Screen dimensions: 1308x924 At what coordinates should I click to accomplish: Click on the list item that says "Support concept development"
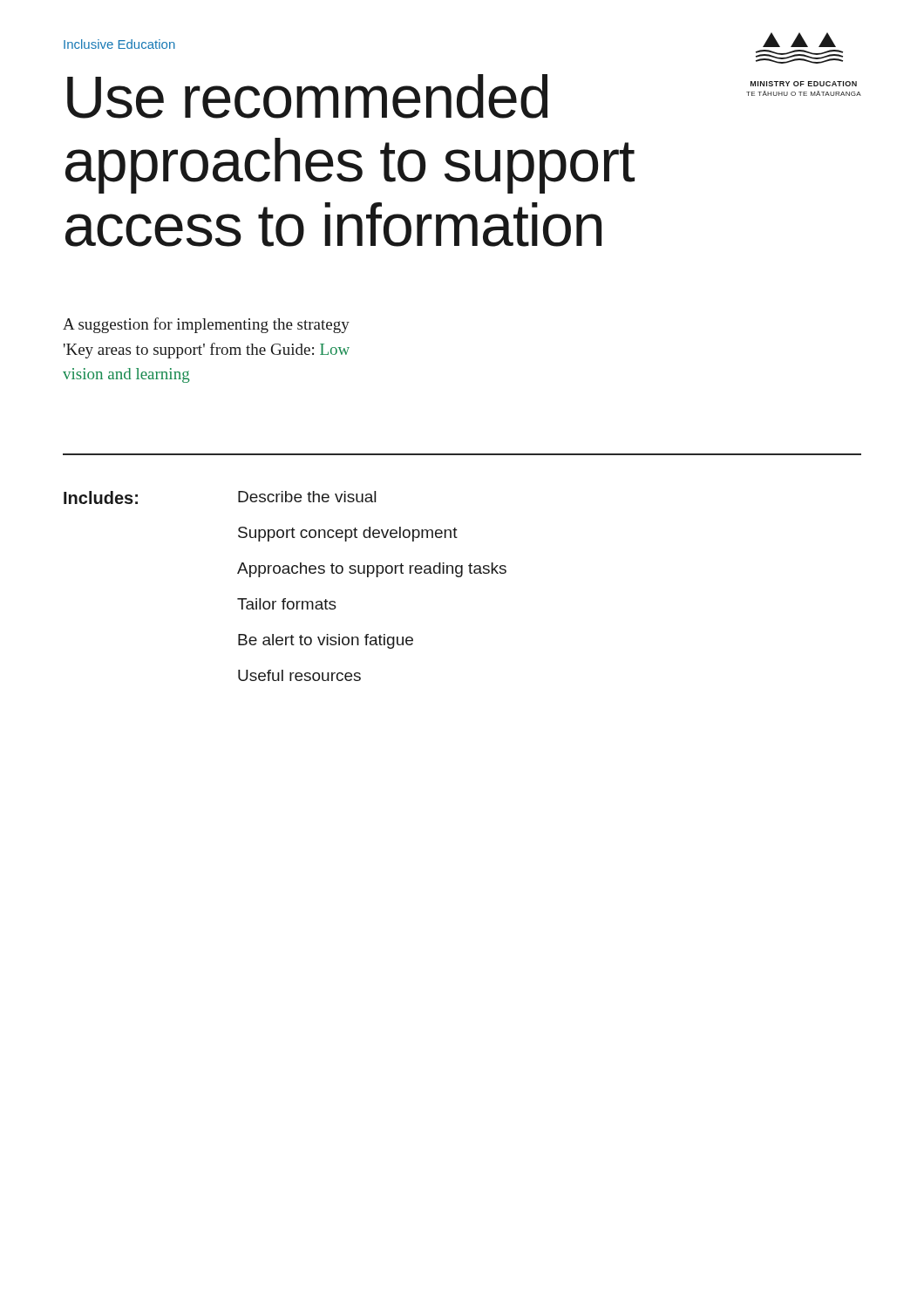pyautogui.click(x=347, y=532)
